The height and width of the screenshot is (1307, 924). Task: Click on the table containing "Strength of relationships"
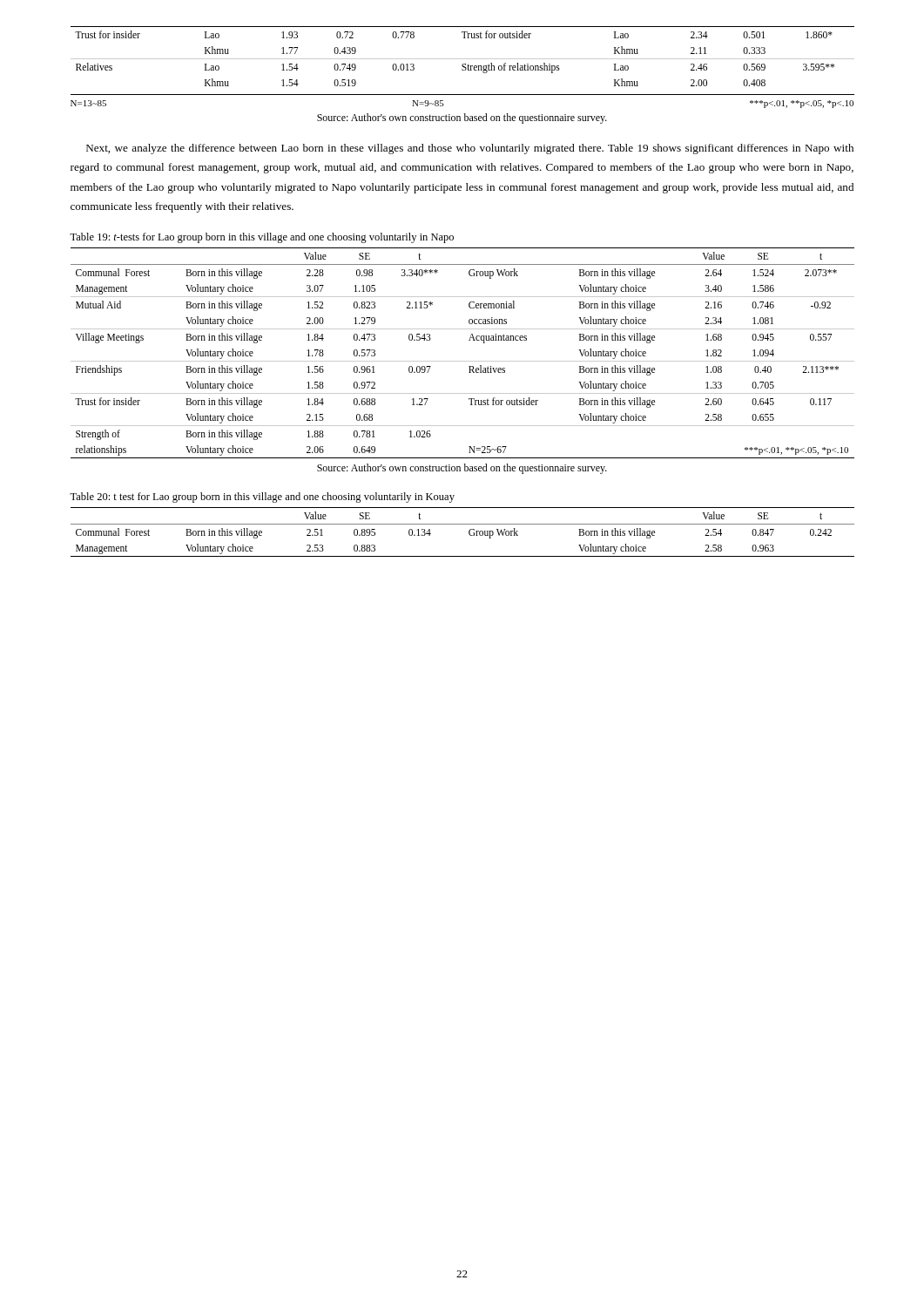pos(462,58)
